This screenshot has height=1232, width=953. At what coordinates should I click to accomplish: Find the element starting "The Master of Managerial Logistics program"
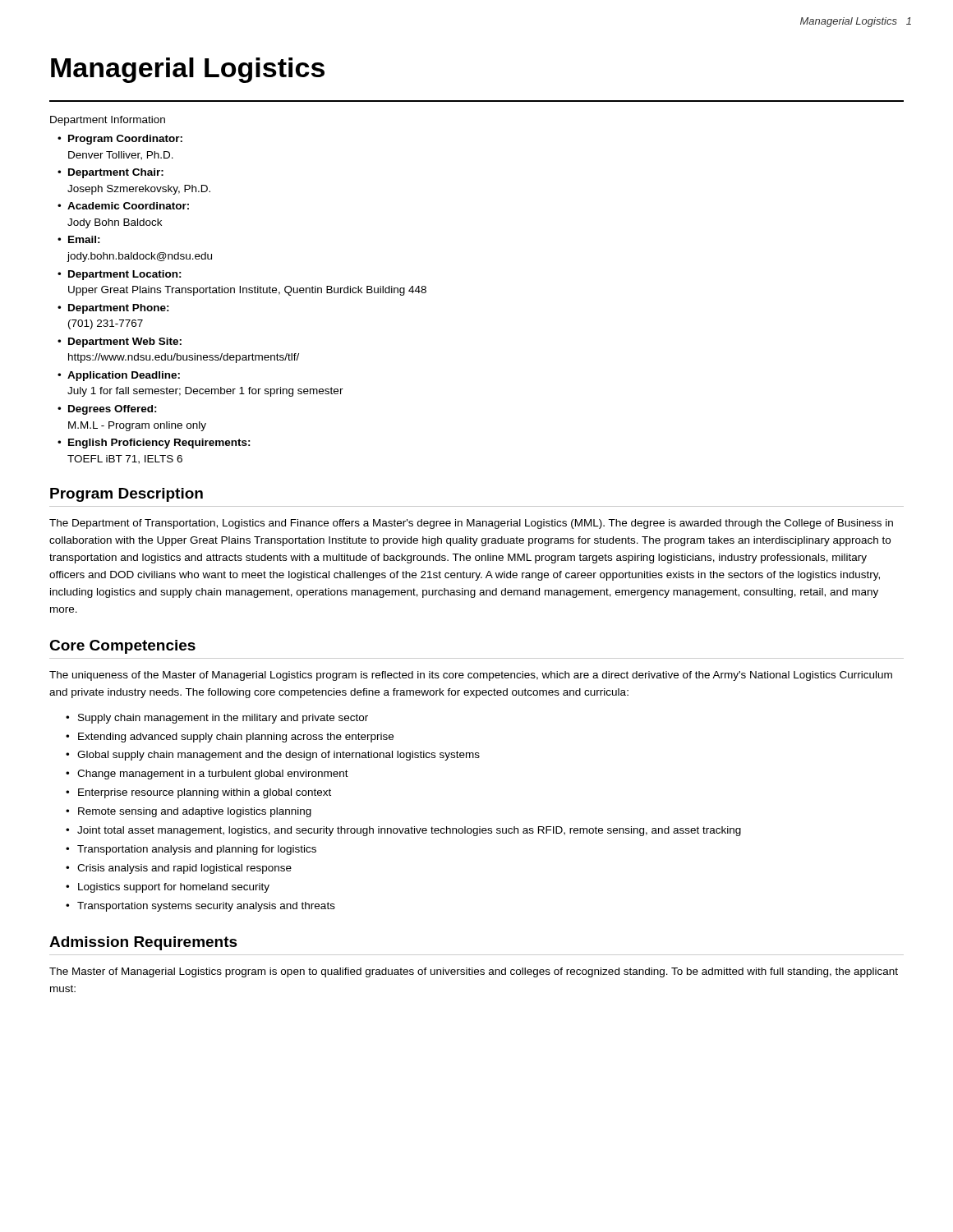pyautogui.click(x=474, y=980)
